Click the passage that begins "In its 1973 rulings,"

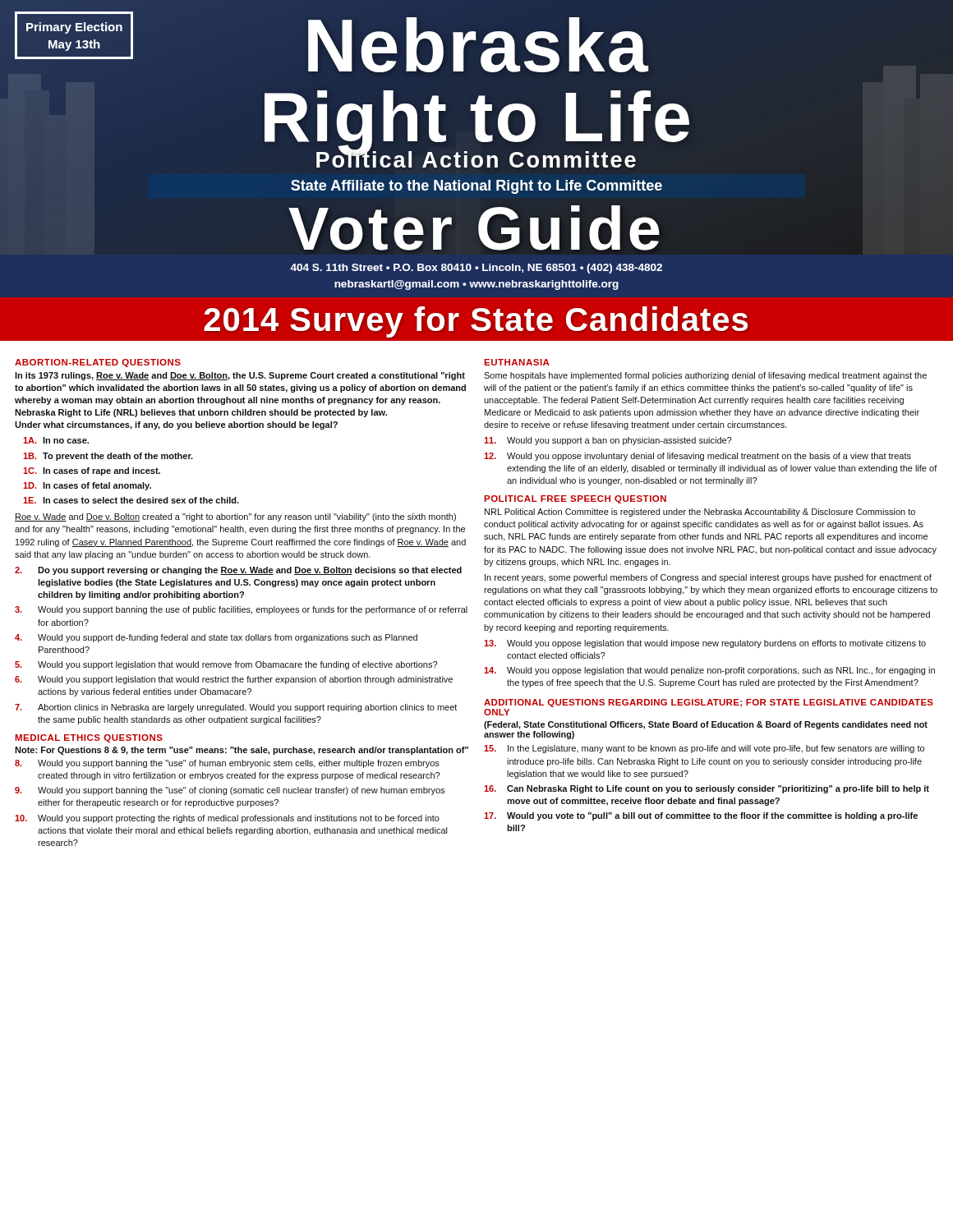tap(241, 400)
